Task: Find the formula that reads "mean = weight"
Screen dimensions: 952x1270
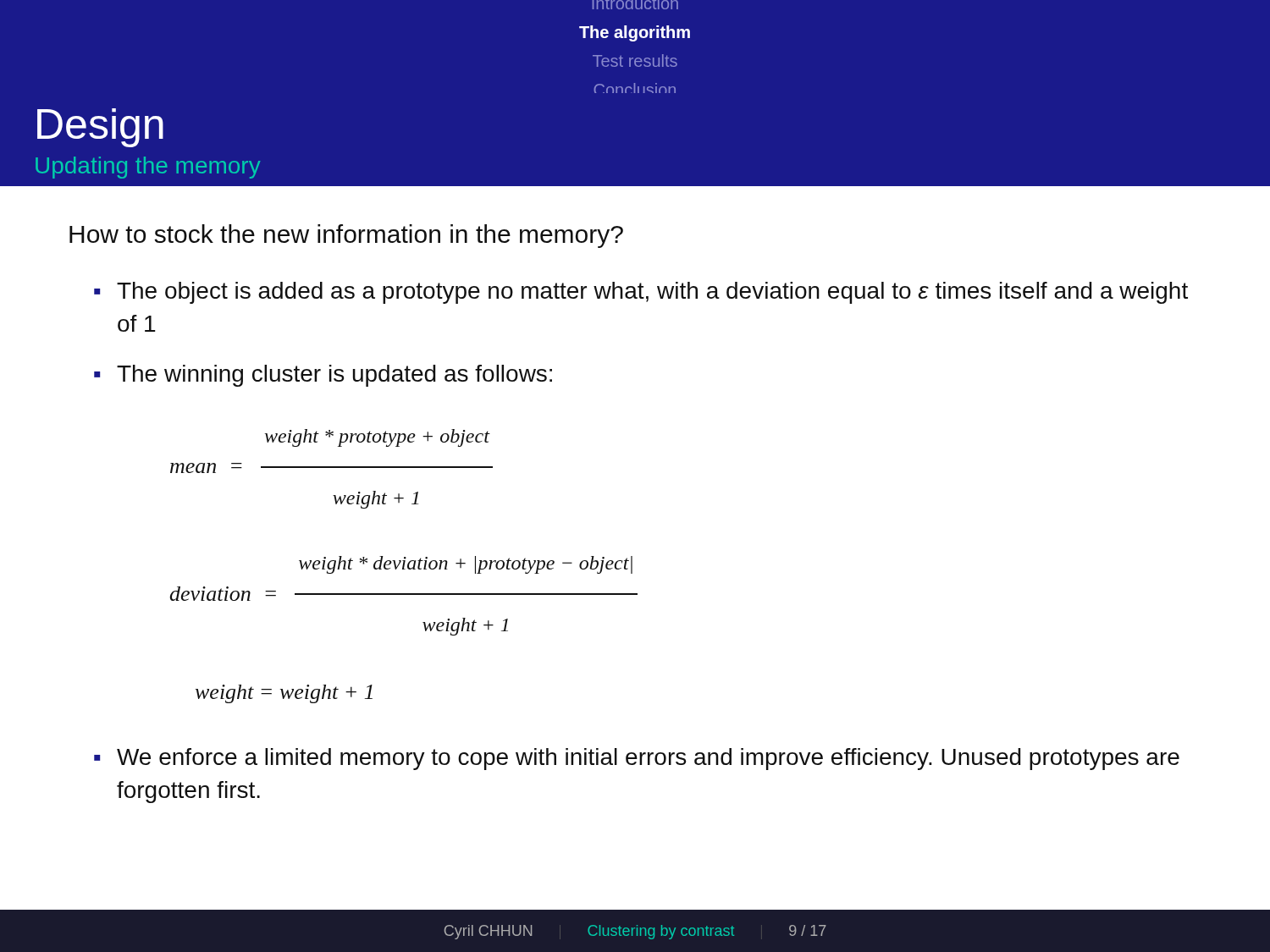Action: tap(331, 467)
